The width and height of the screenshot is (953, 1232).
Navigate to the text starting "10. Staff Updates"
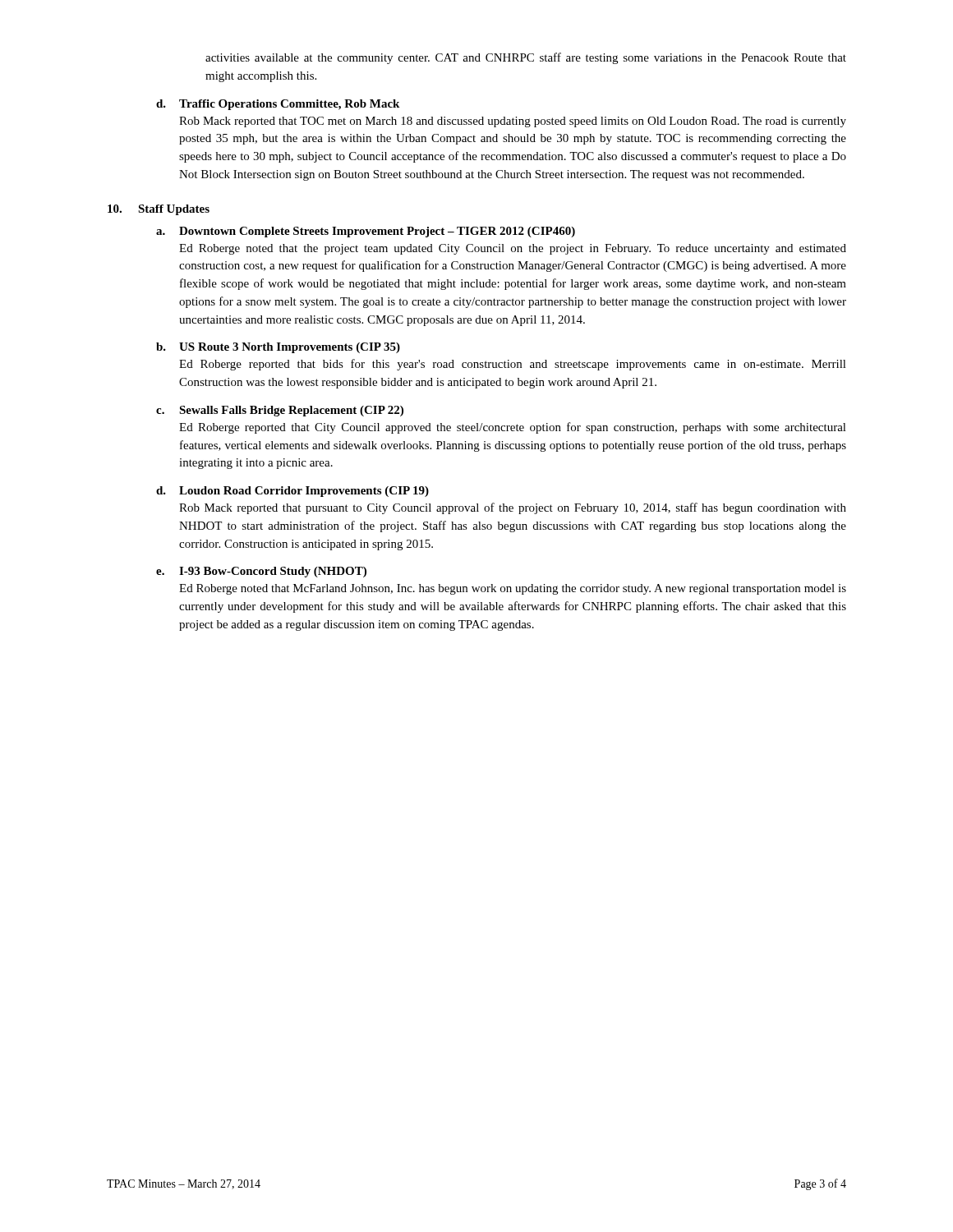tap(159, 210)
